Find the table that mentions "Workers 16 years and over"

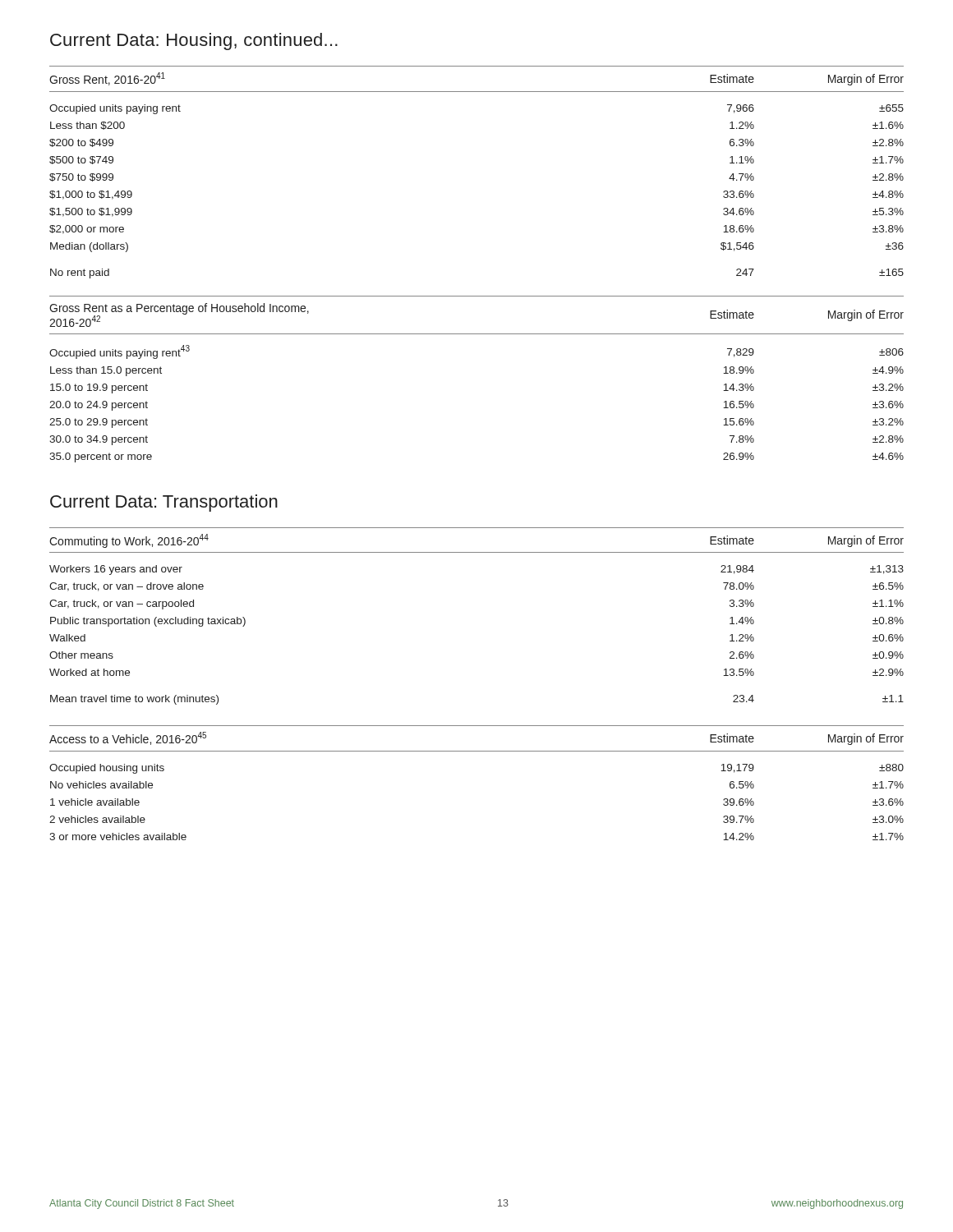[x=476, y=617]
